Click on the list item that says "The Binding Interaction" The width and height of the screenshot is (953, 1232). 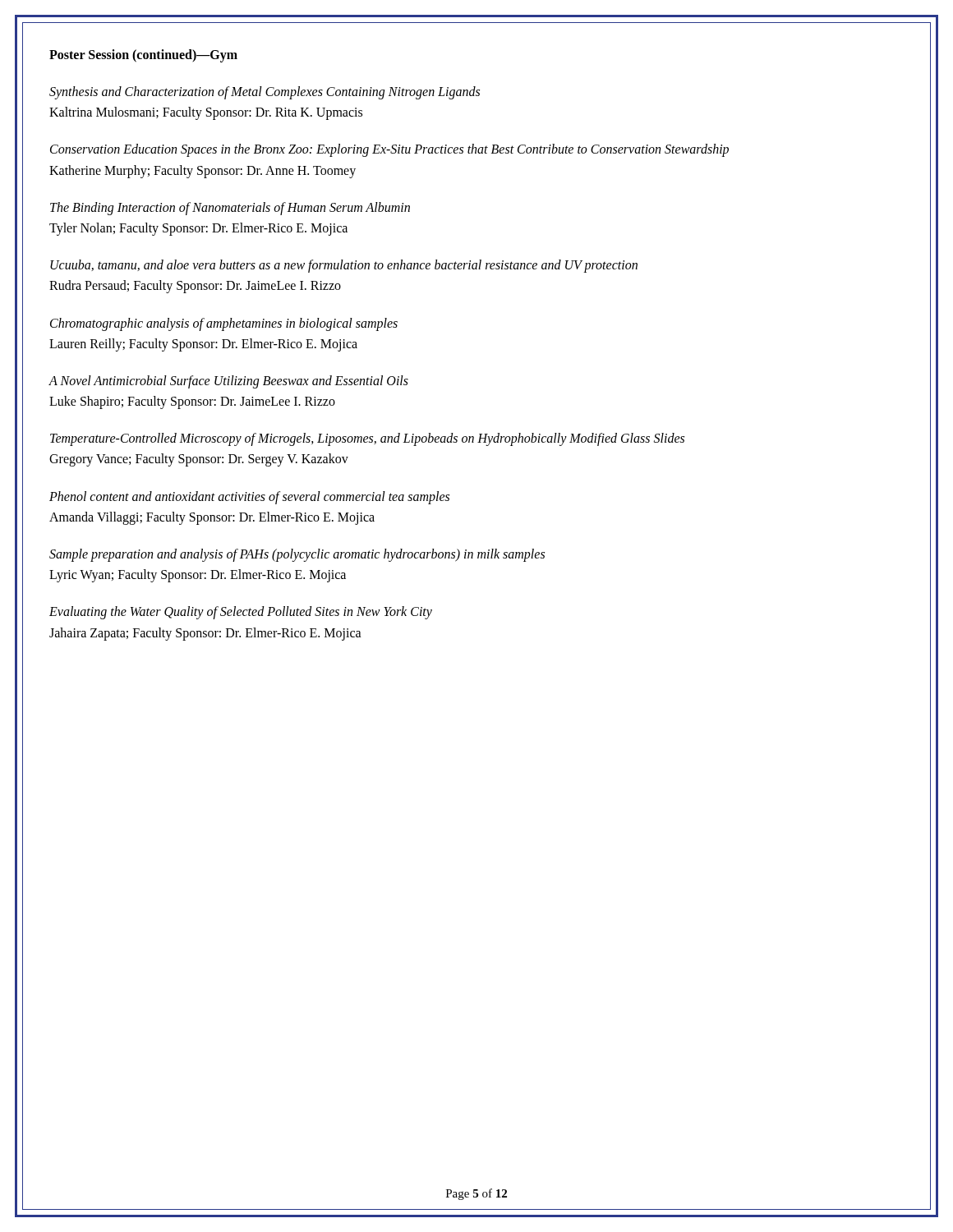pos(230,209)
